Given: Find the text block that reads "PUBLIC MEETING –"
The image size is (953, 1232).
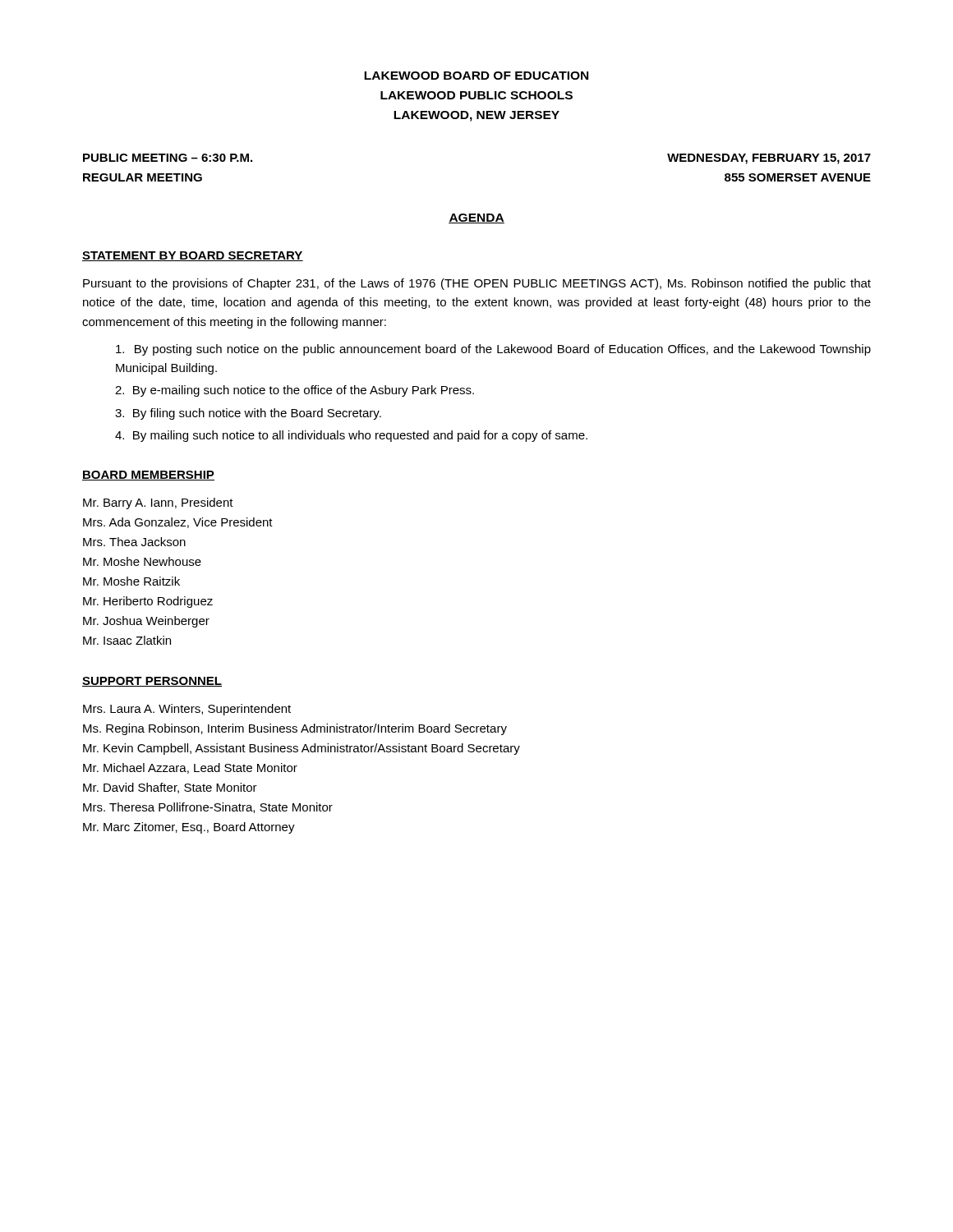Looking at the screenshot, I should point(168,167).
